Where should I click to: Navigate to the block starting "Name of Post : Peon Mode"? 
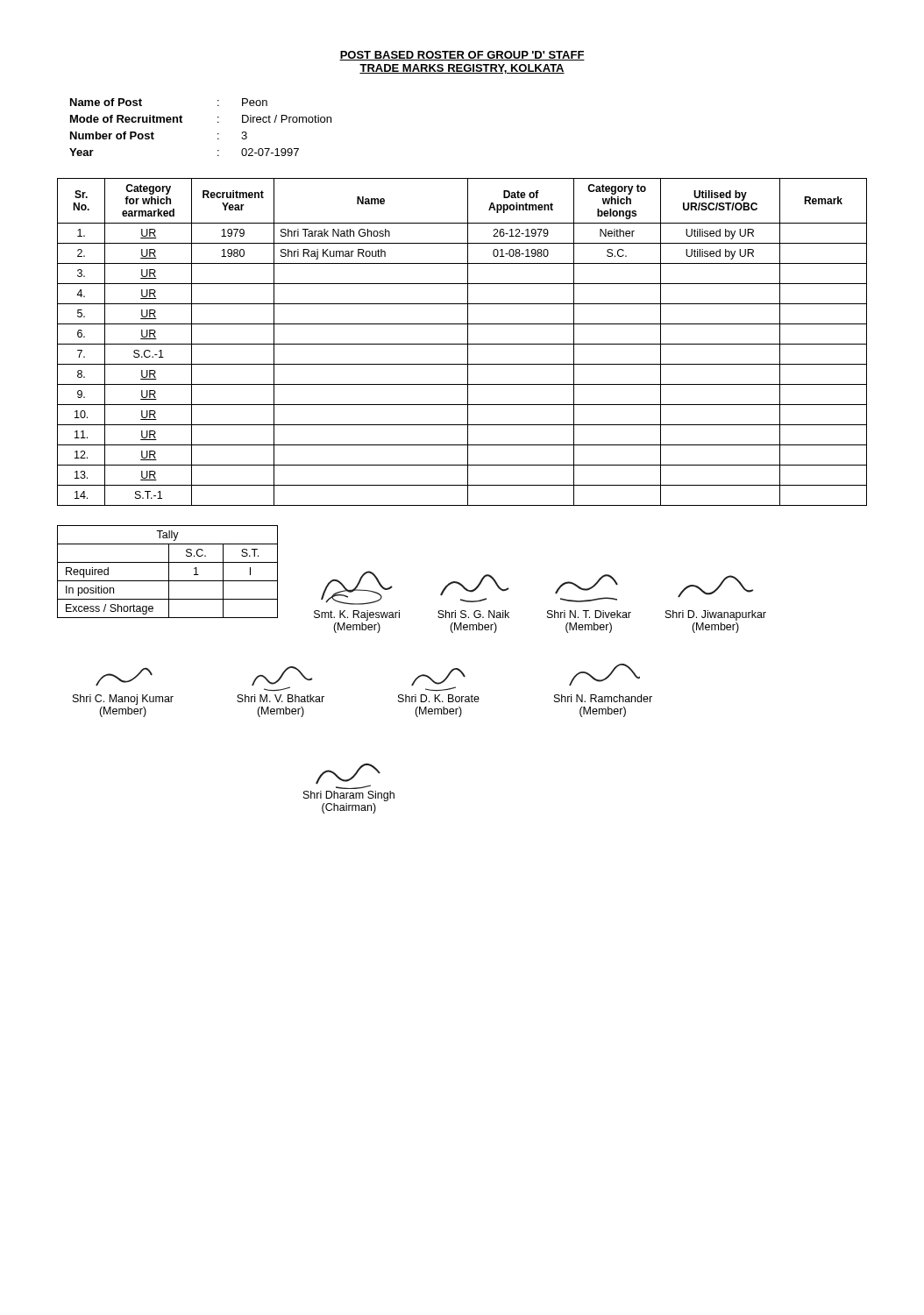click(109, 102)
